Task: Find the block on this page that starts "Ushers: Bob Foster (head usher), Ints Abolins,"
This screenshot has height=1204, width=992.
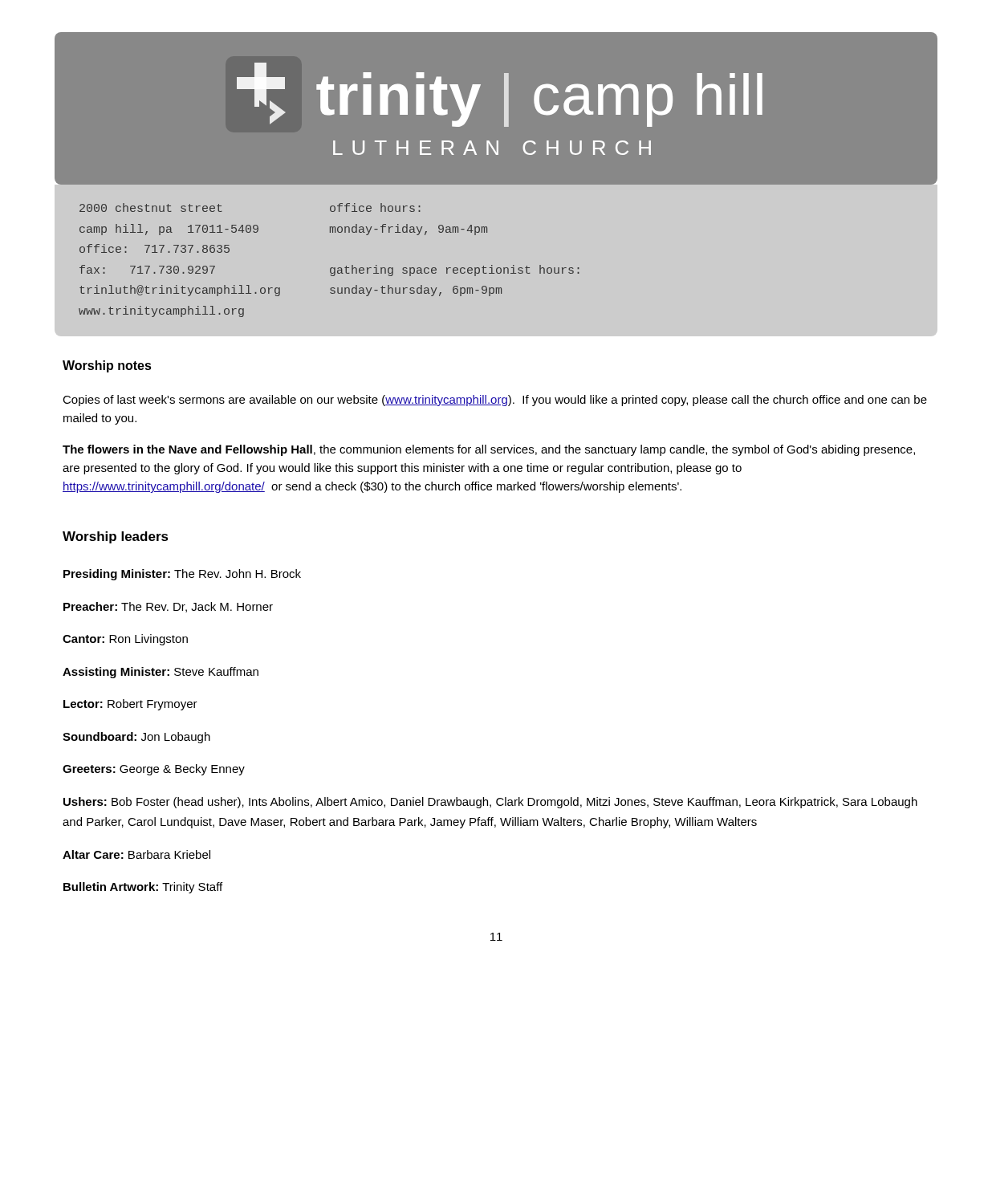Action: [496, 812]
